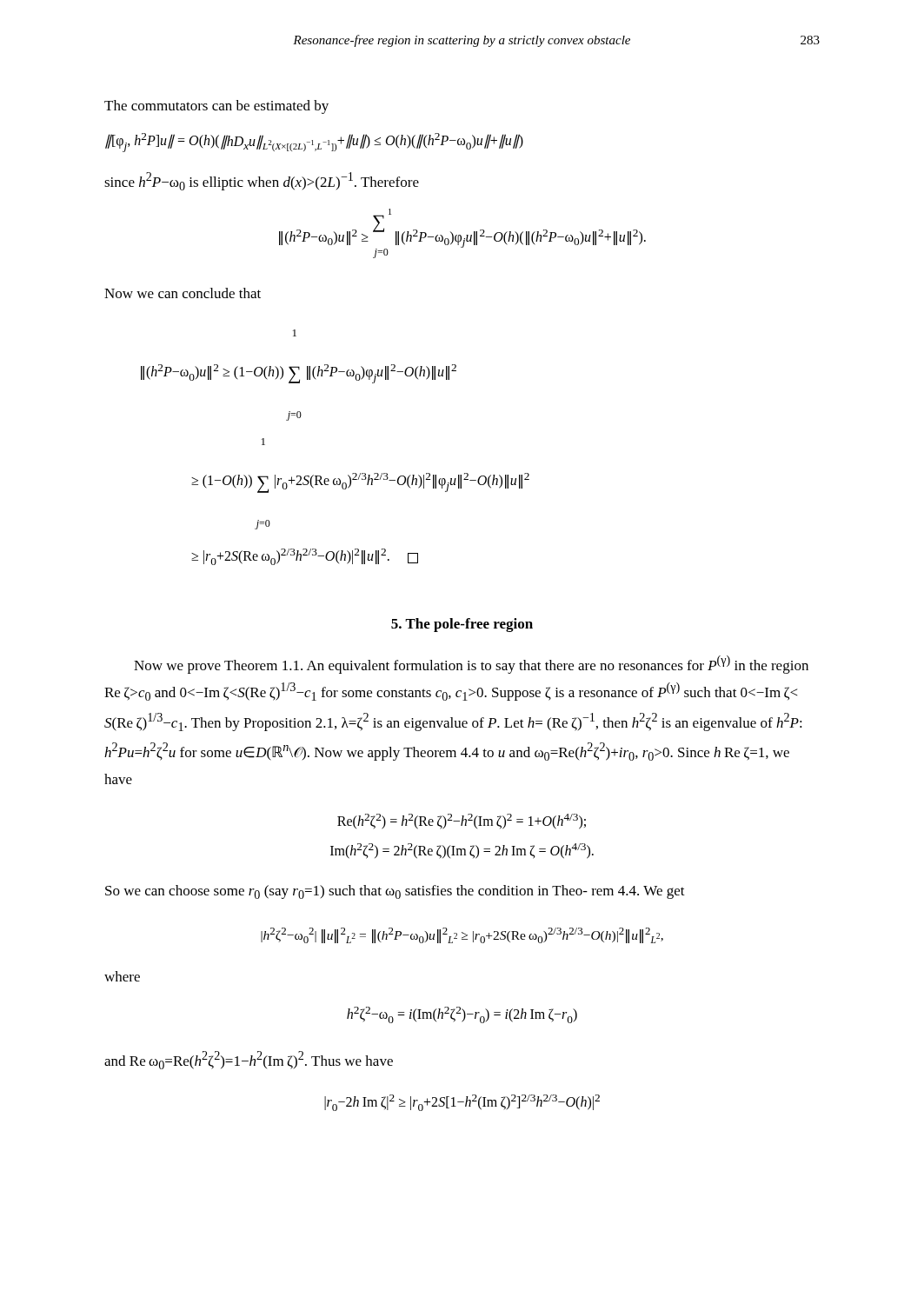Point to "and Re ω0=Re(h2ζ2)=1−h2(Im ζ)2. Thus we have"

click(x=249, y=1060)
